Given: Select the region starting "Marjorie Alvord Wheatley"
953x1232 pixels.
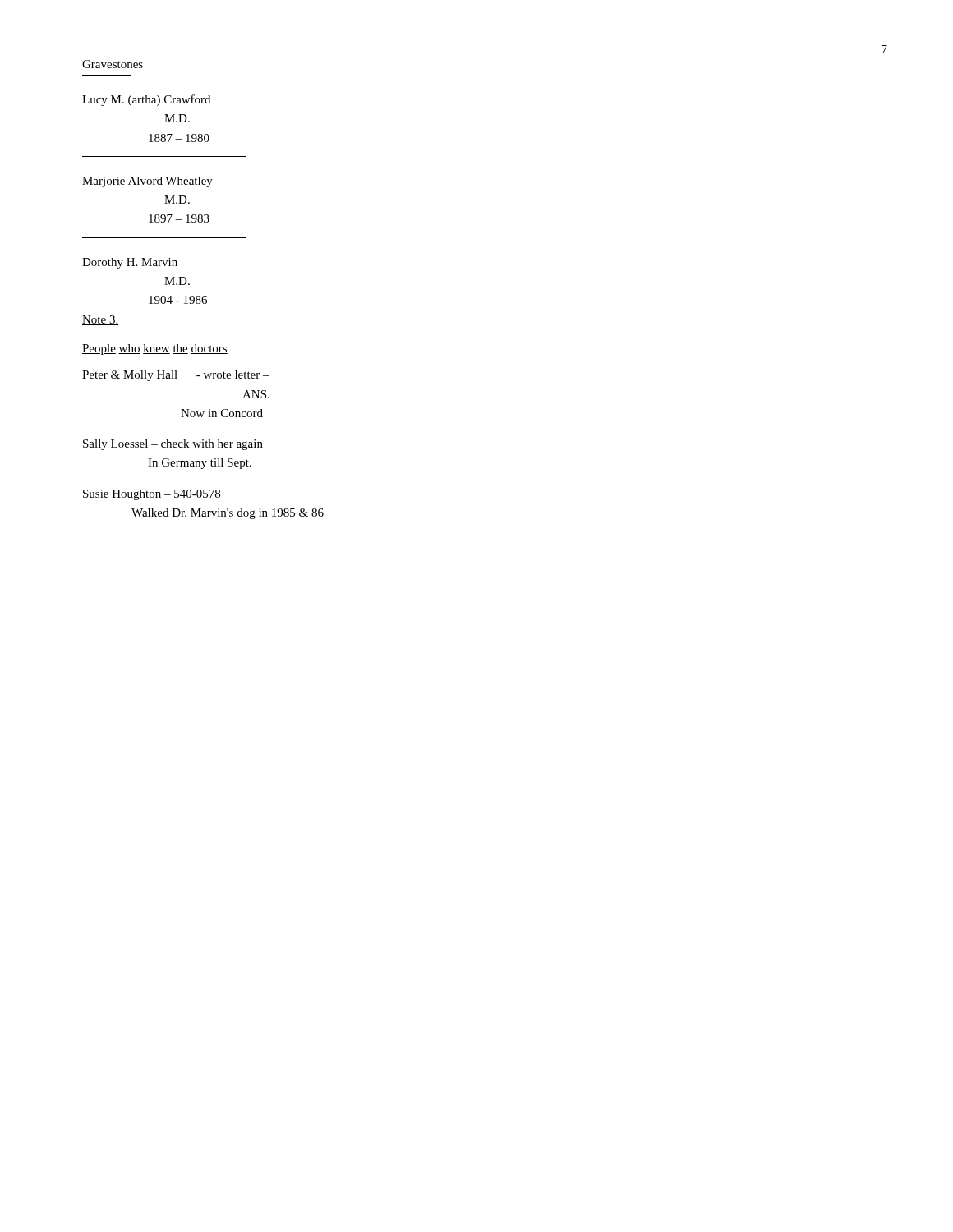Looking at the screenshot, I should click(x=147, y=182).
